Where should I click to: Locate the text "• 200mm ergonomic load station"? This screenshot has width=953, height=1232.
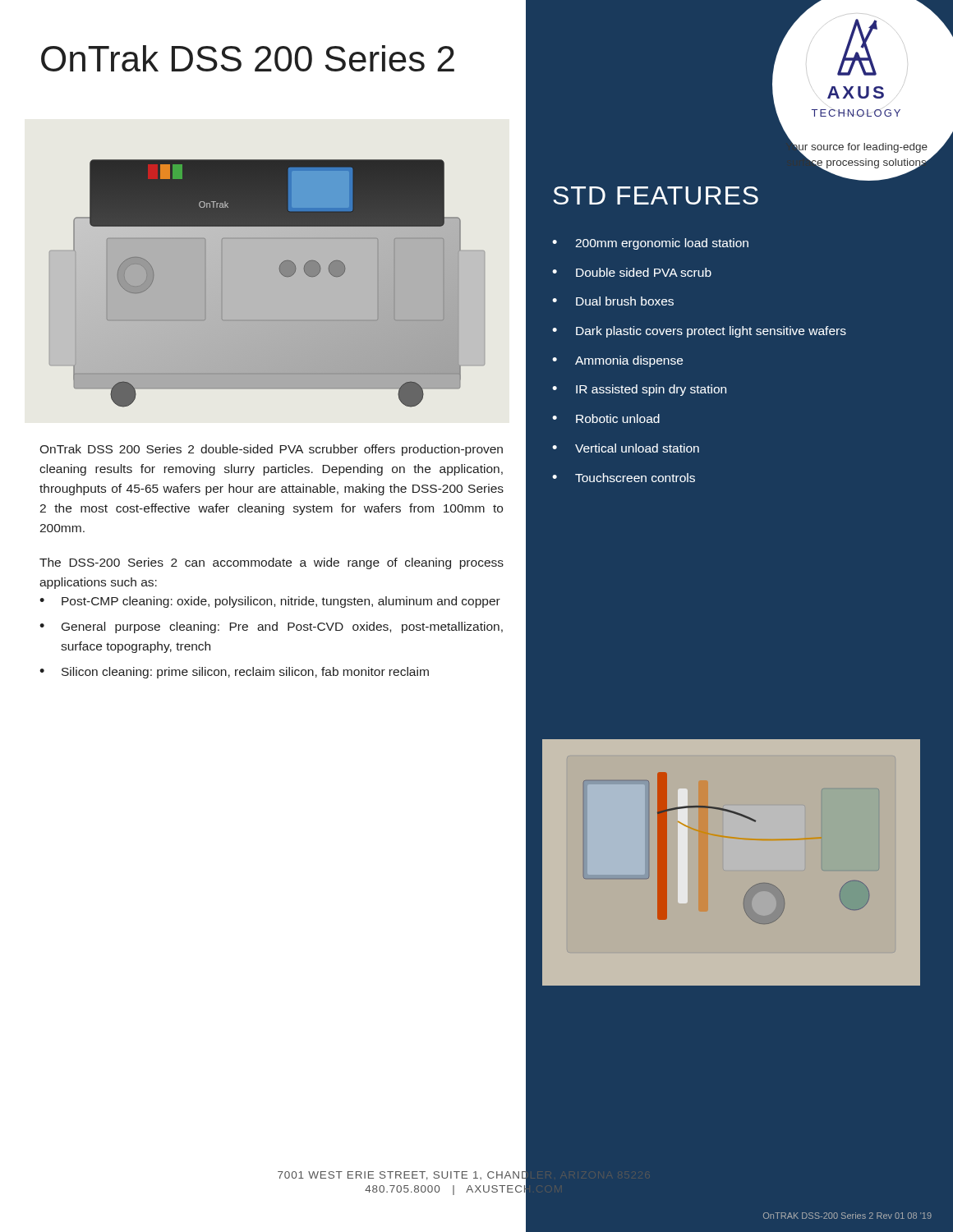[x=651, y=243]
